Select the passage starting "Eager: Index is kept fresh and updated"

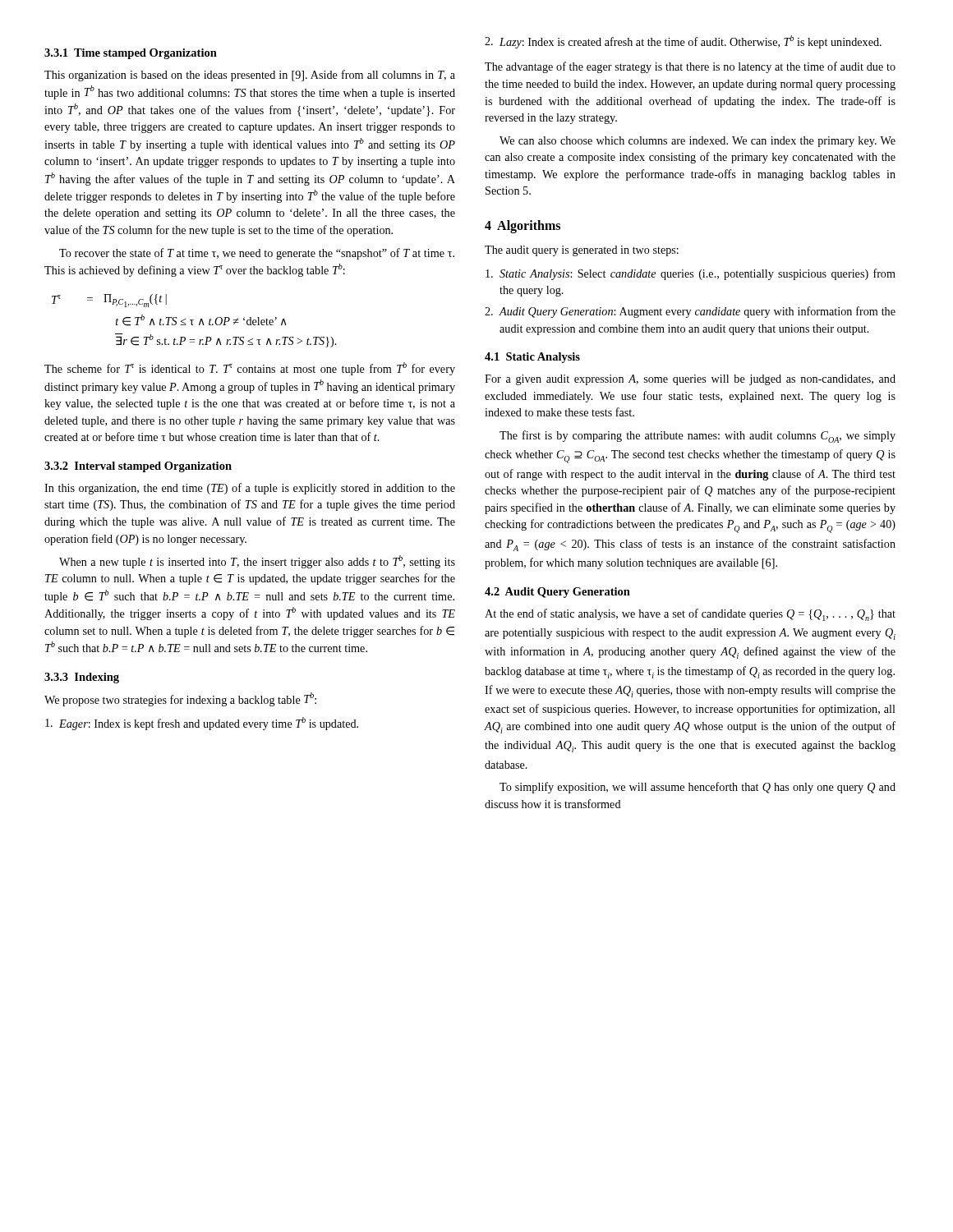click(250, 723)
